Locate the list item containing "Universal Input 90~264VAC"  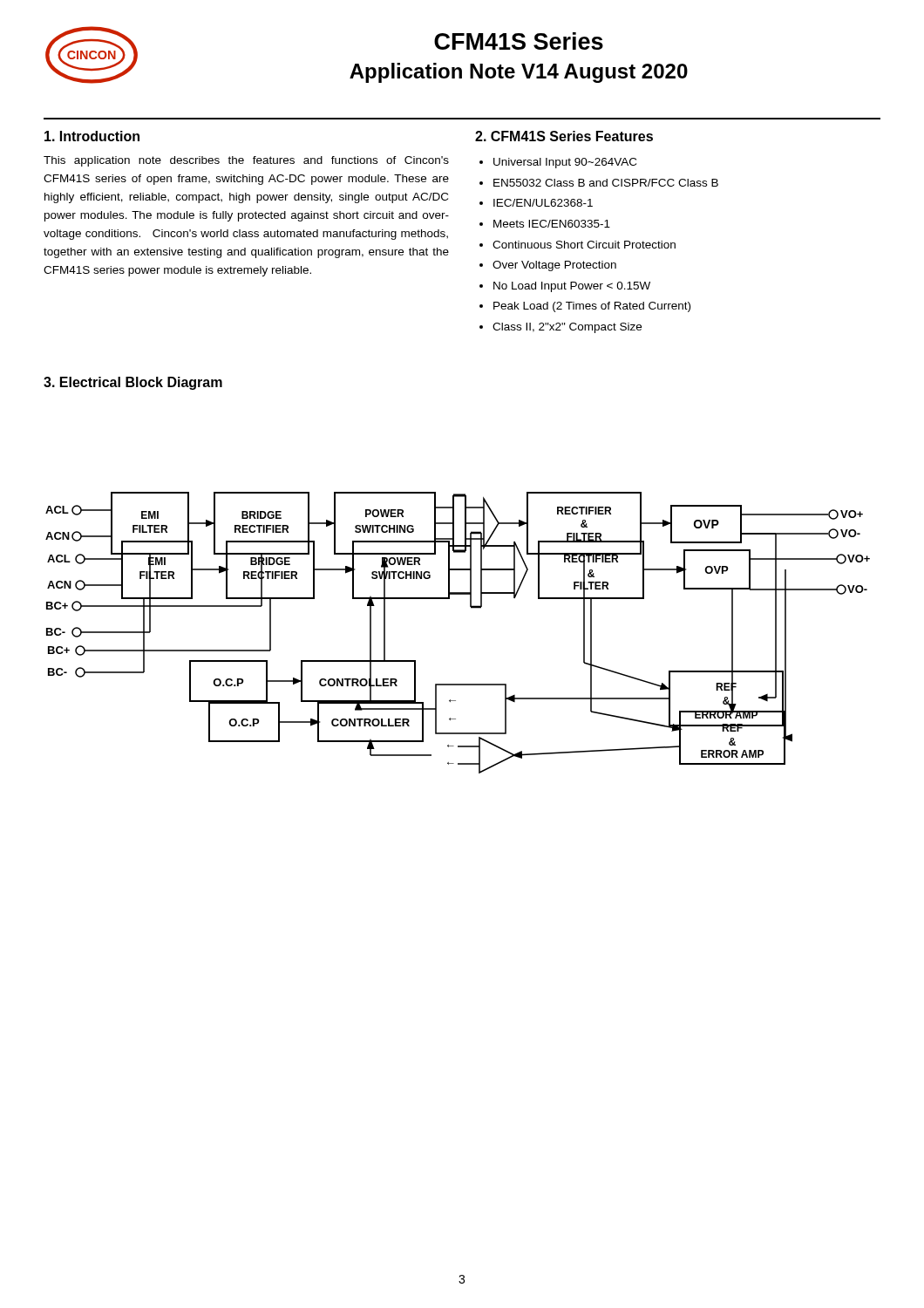pos(565,162)
